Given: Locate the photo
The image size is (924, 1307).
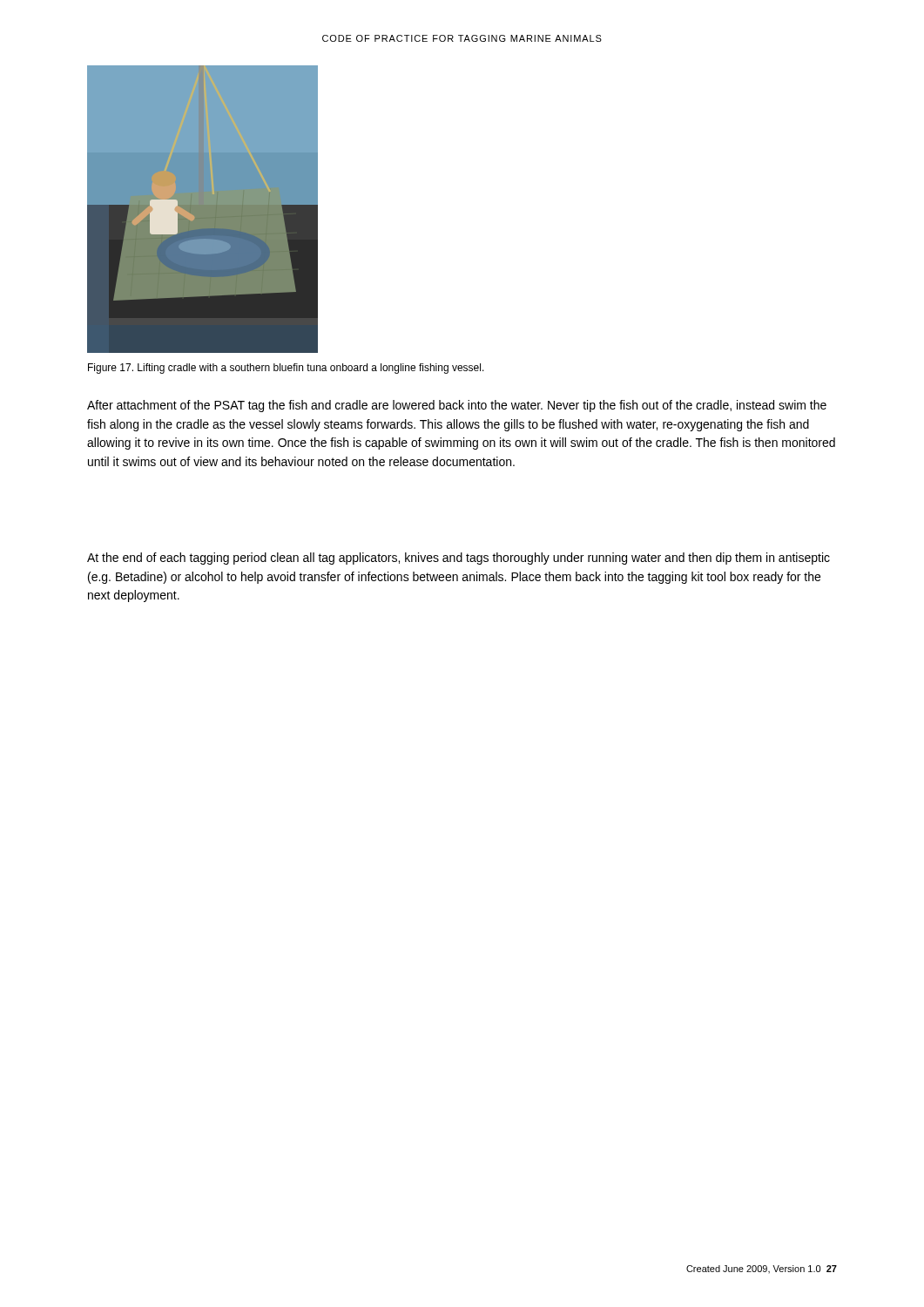Looking at the screenshot, I should pos(202,209).
